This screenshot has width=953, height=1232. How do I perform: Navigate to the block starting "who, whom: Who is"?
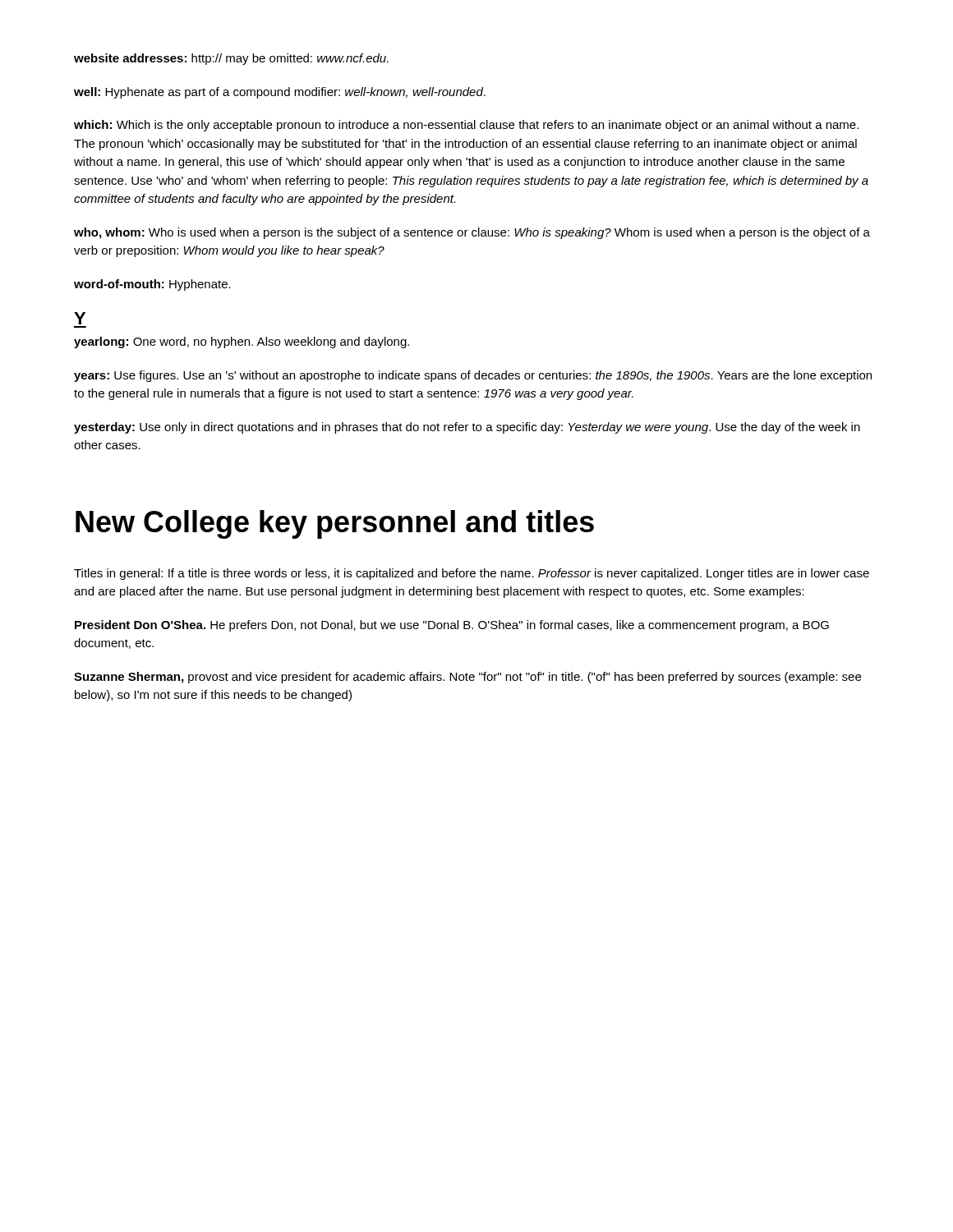point(472,241)
